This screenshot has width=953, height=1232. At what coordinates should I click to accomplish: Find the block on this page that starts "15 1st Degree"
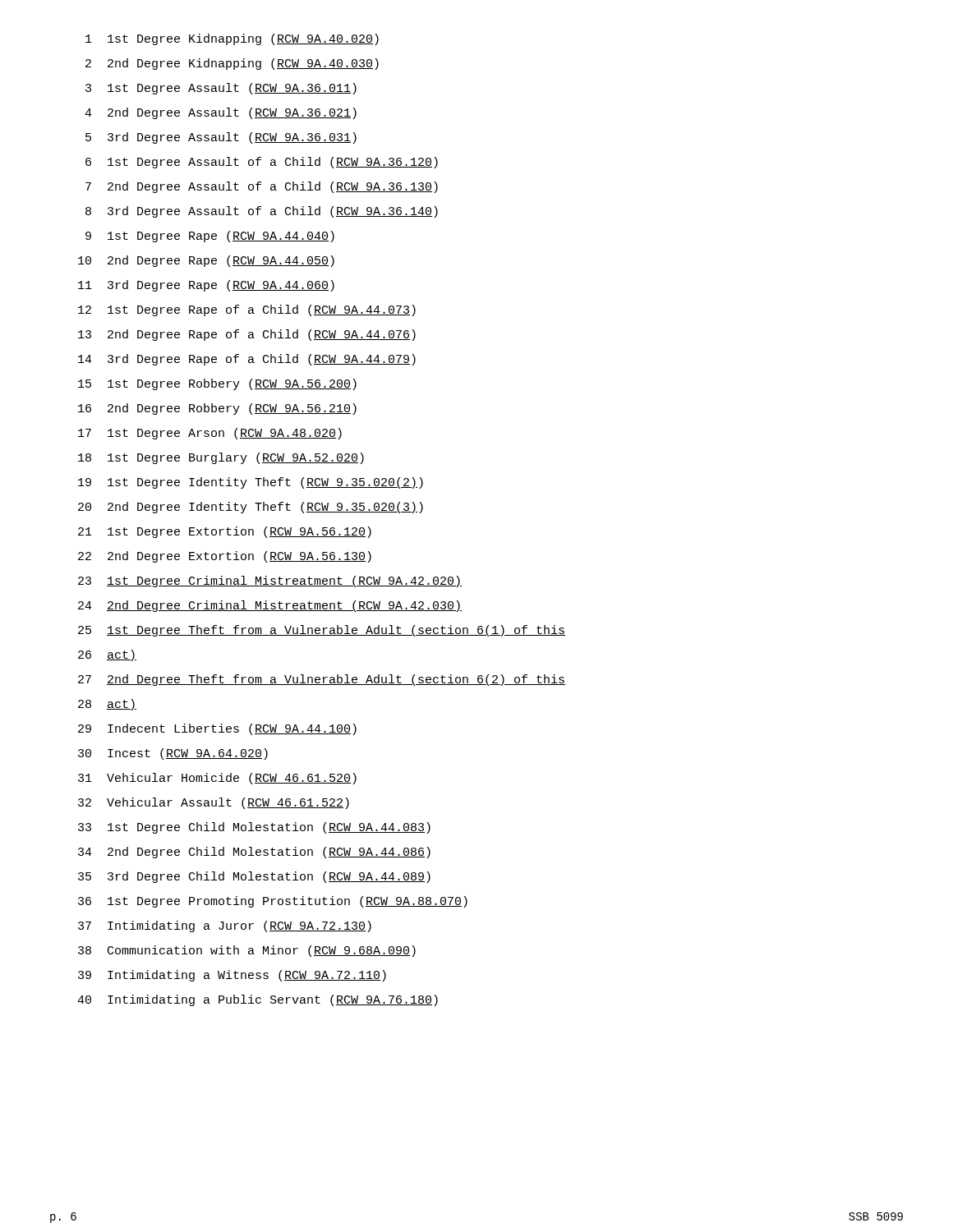217,384
